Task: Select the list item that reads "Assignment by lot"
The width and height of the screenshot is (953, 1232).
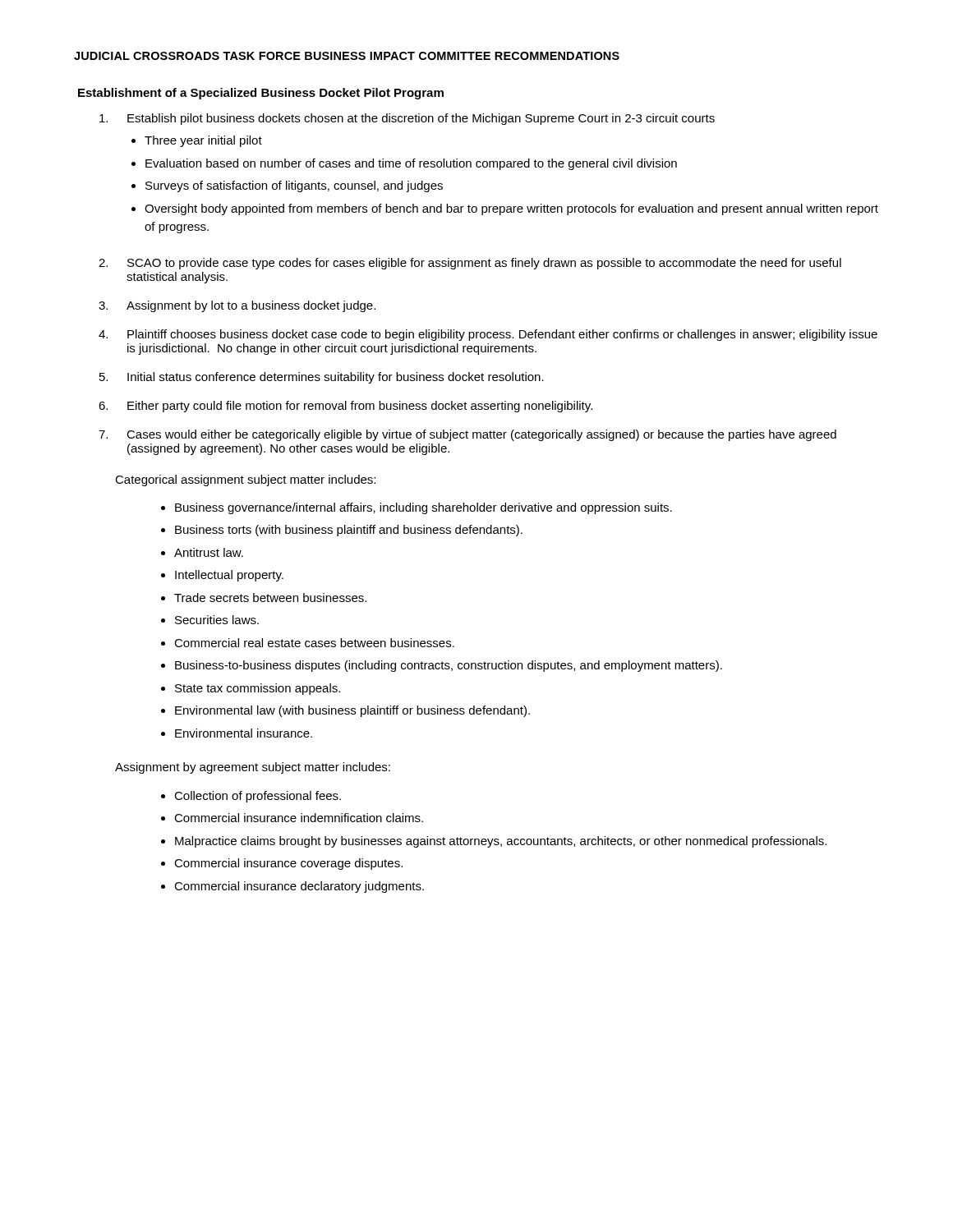Action: click(x=251, y=306)
